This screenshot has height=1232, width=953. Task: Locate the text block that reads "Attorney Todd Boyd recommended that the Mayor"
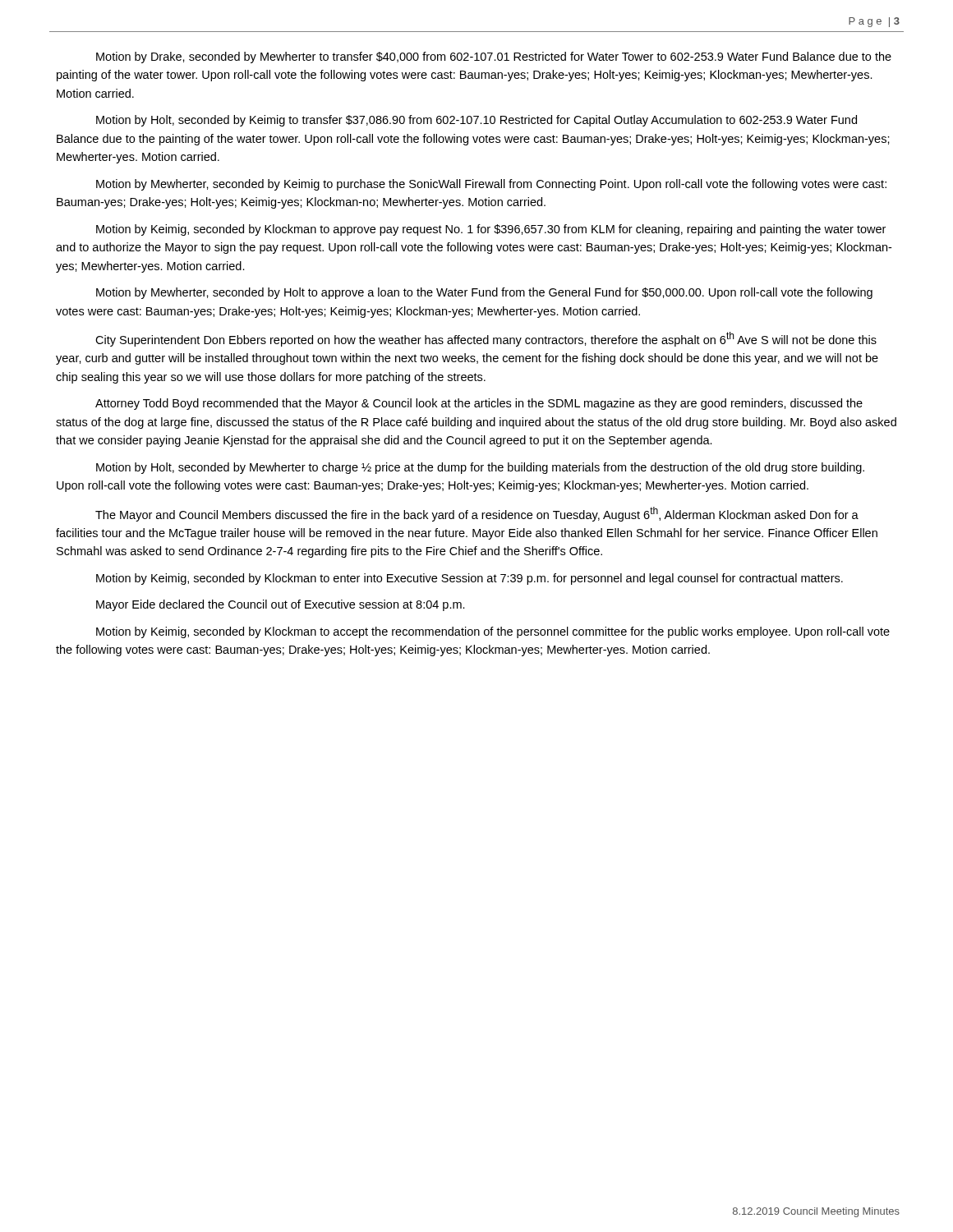pos(476,422)
